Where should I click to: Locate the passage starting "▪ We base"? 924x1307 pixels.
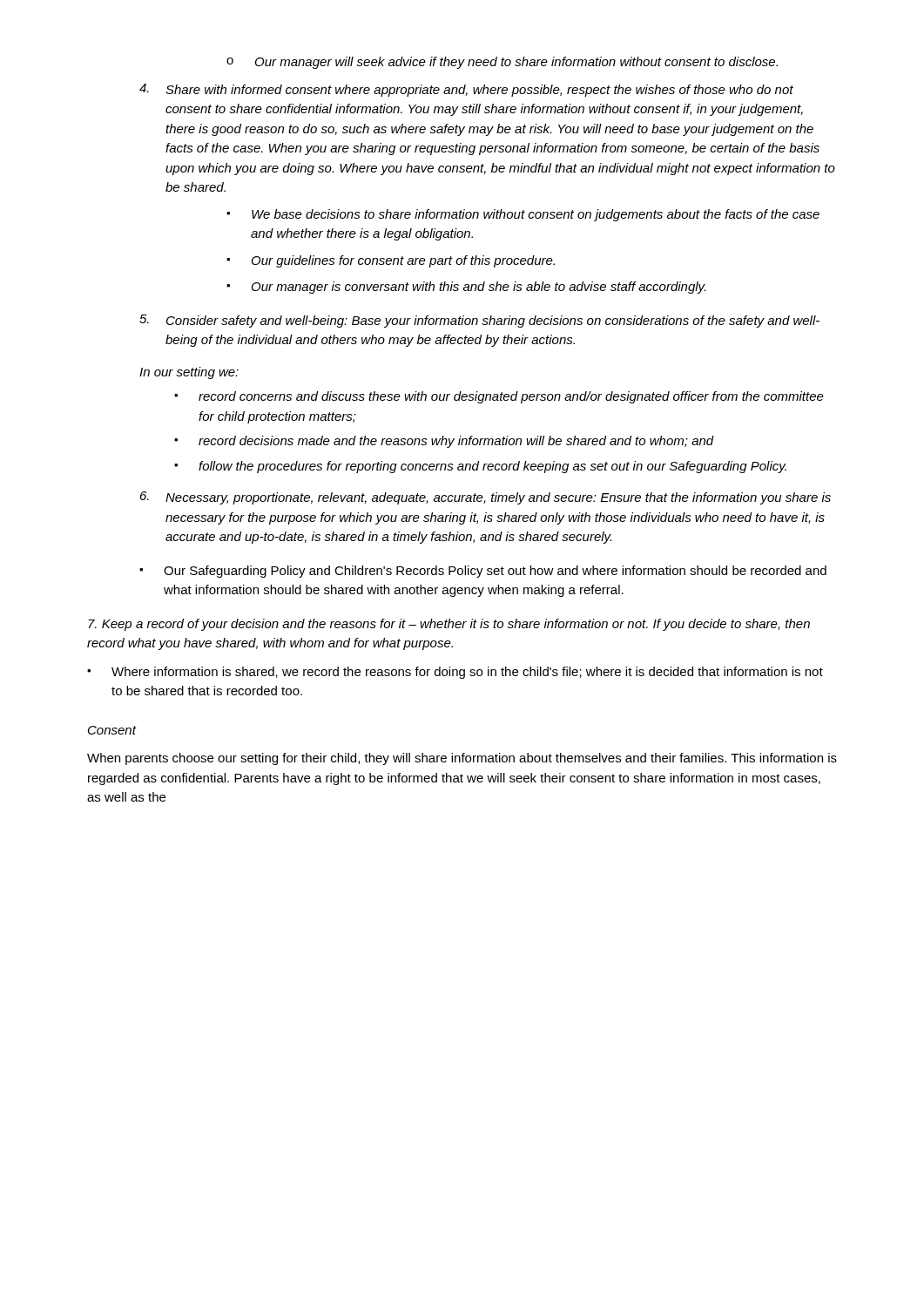point(532,224)
